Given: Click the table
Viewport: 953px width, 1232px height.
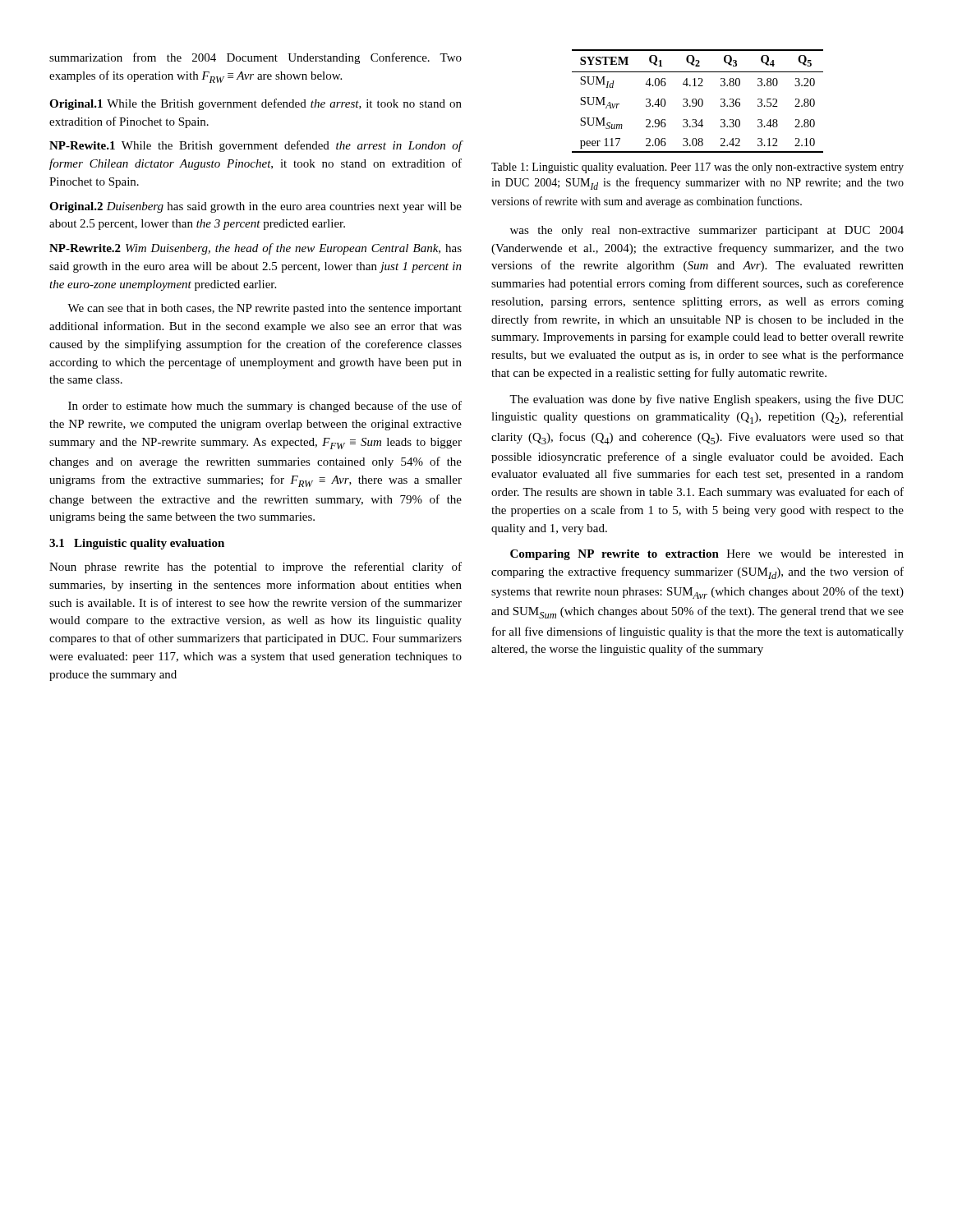Looking at the screenshot, I should [x=698, y=101].
